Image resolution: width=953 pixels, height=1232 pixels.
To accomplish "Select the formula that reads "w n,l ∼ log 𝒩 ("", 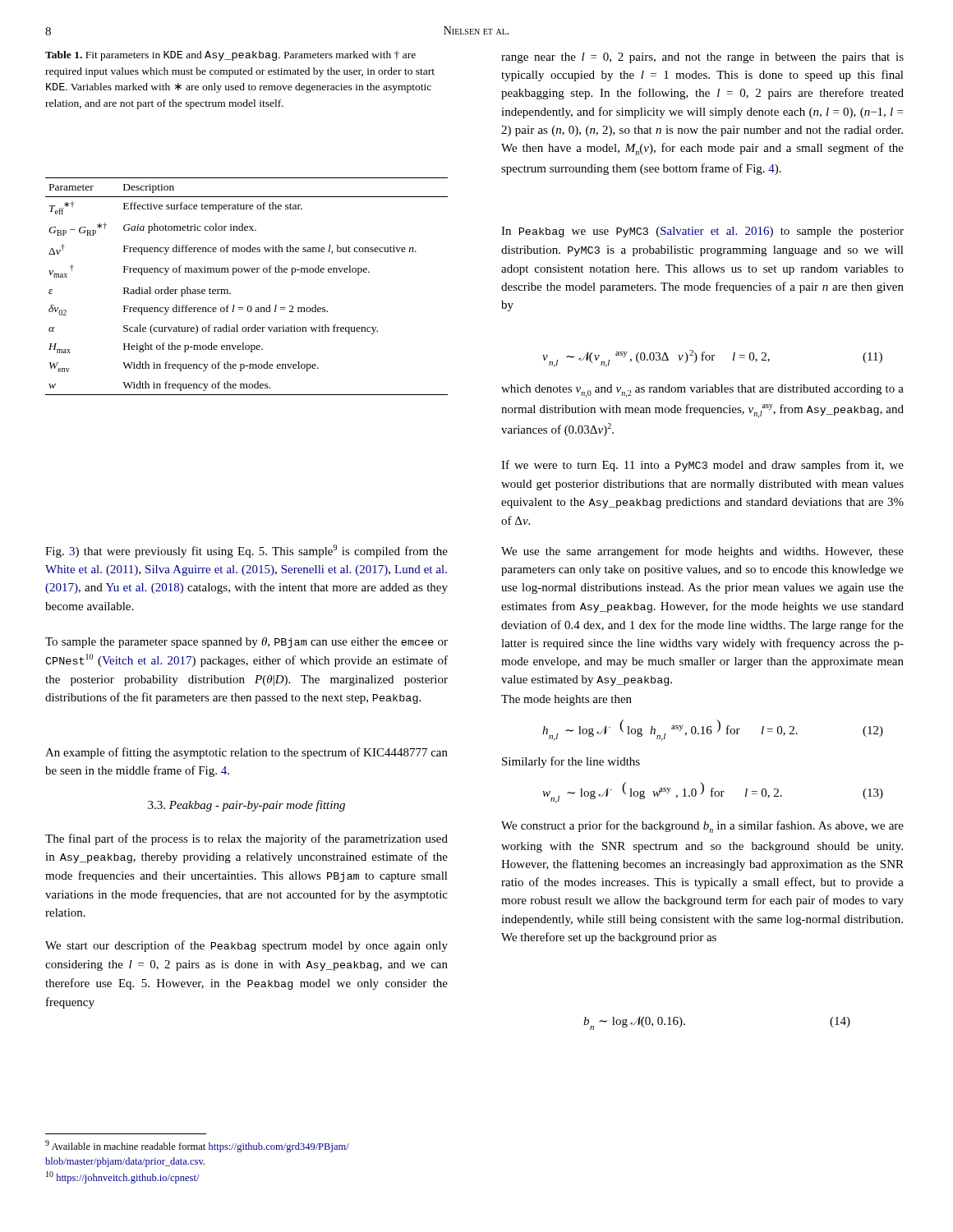I will 702,792.
